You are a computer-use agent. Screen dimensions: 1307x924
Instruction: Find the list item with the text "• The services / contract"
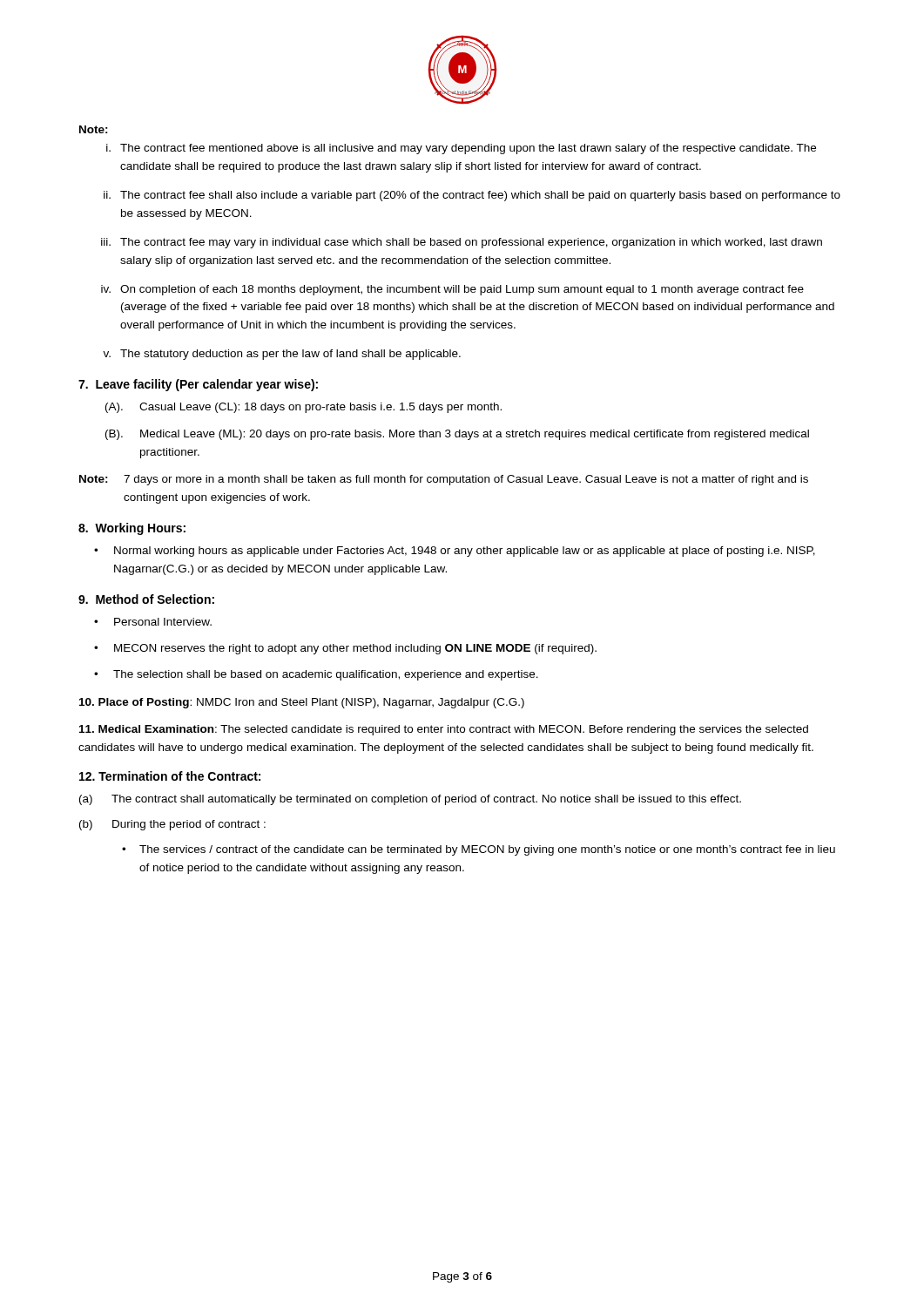484,859
